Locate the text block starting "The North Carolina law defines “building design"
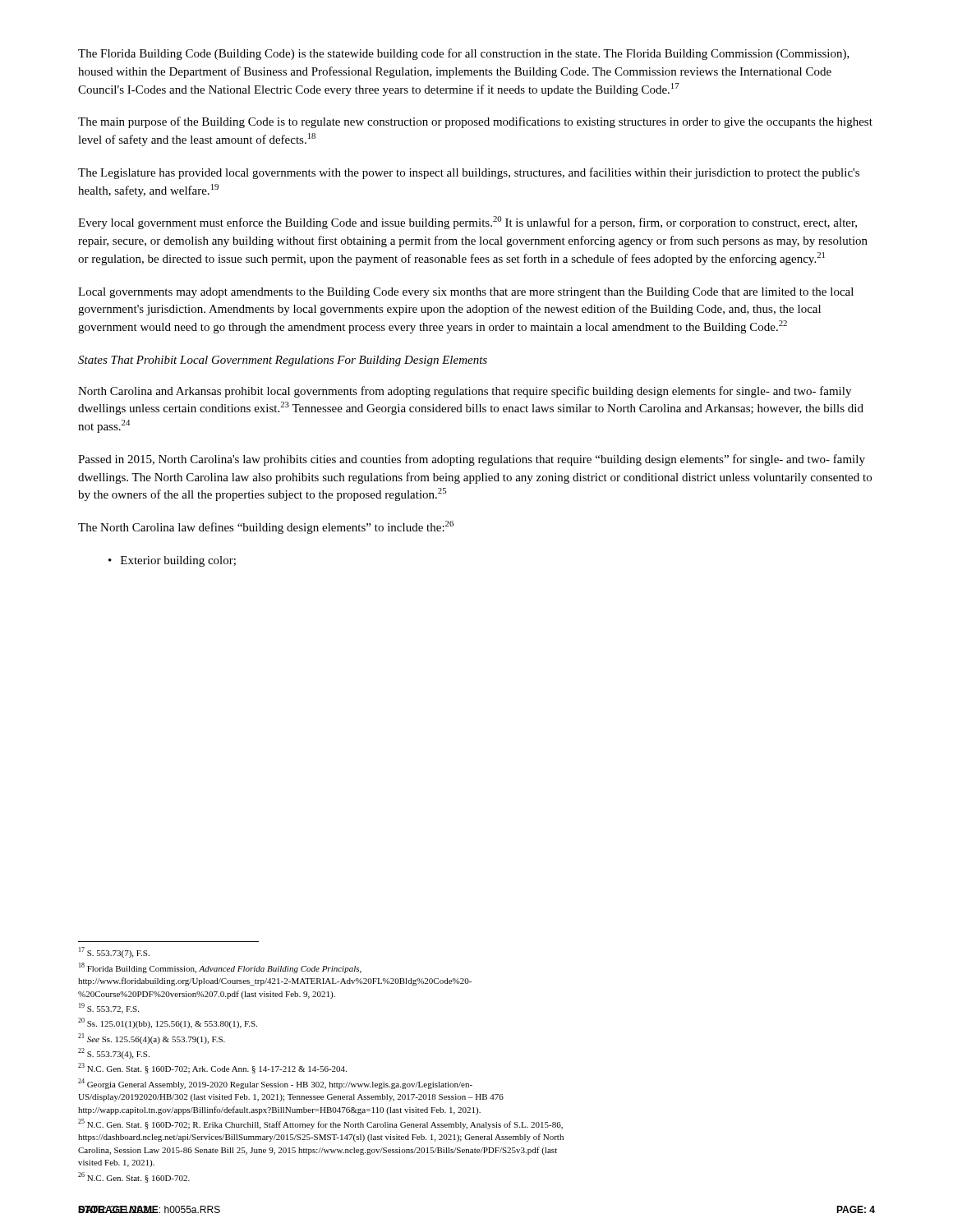Image resolution: width=953 pixels, height=1232 pixels. pos(266,526)
